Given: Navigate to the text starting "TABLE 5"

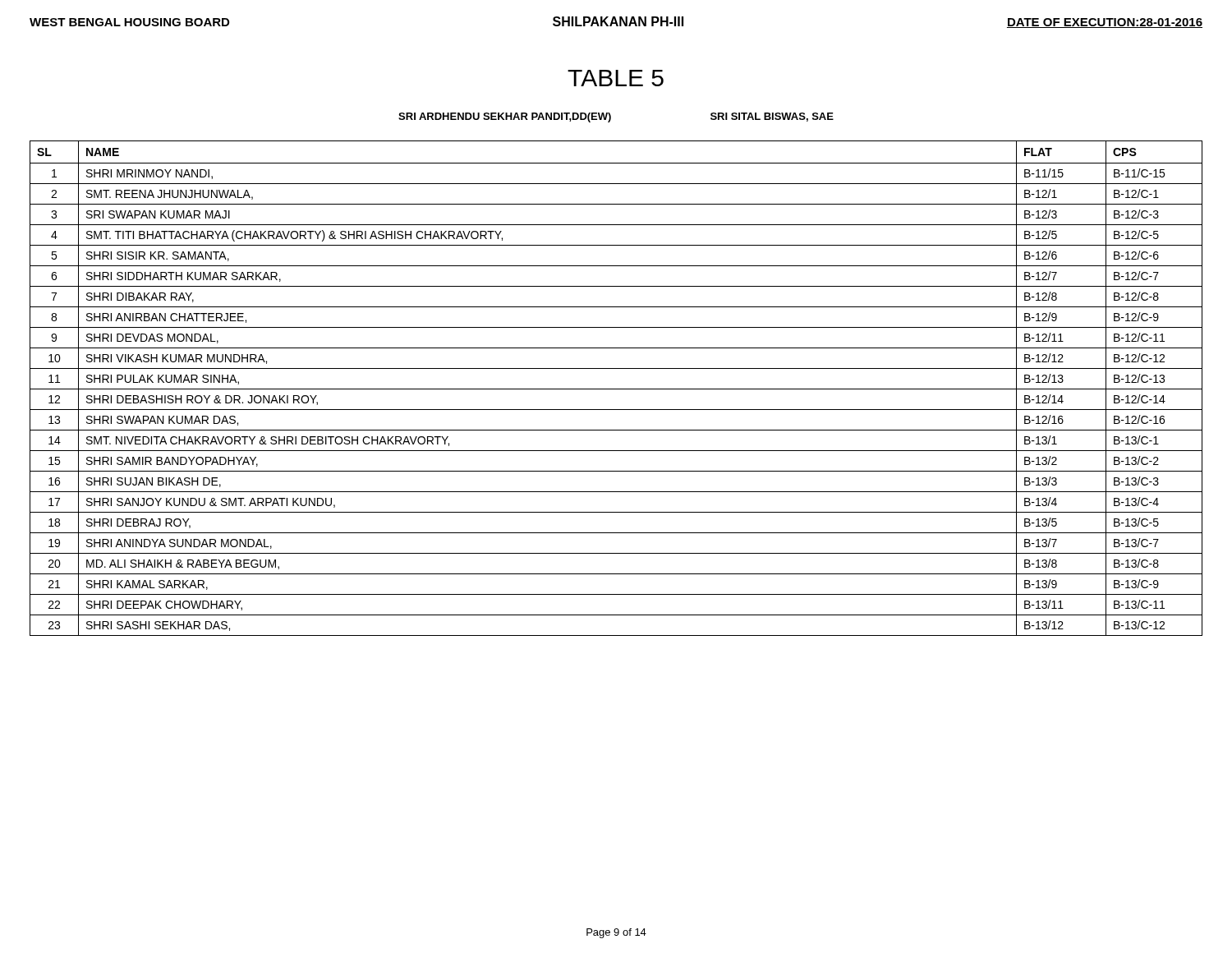Looking at the screenshot, I should pos(616,78).
